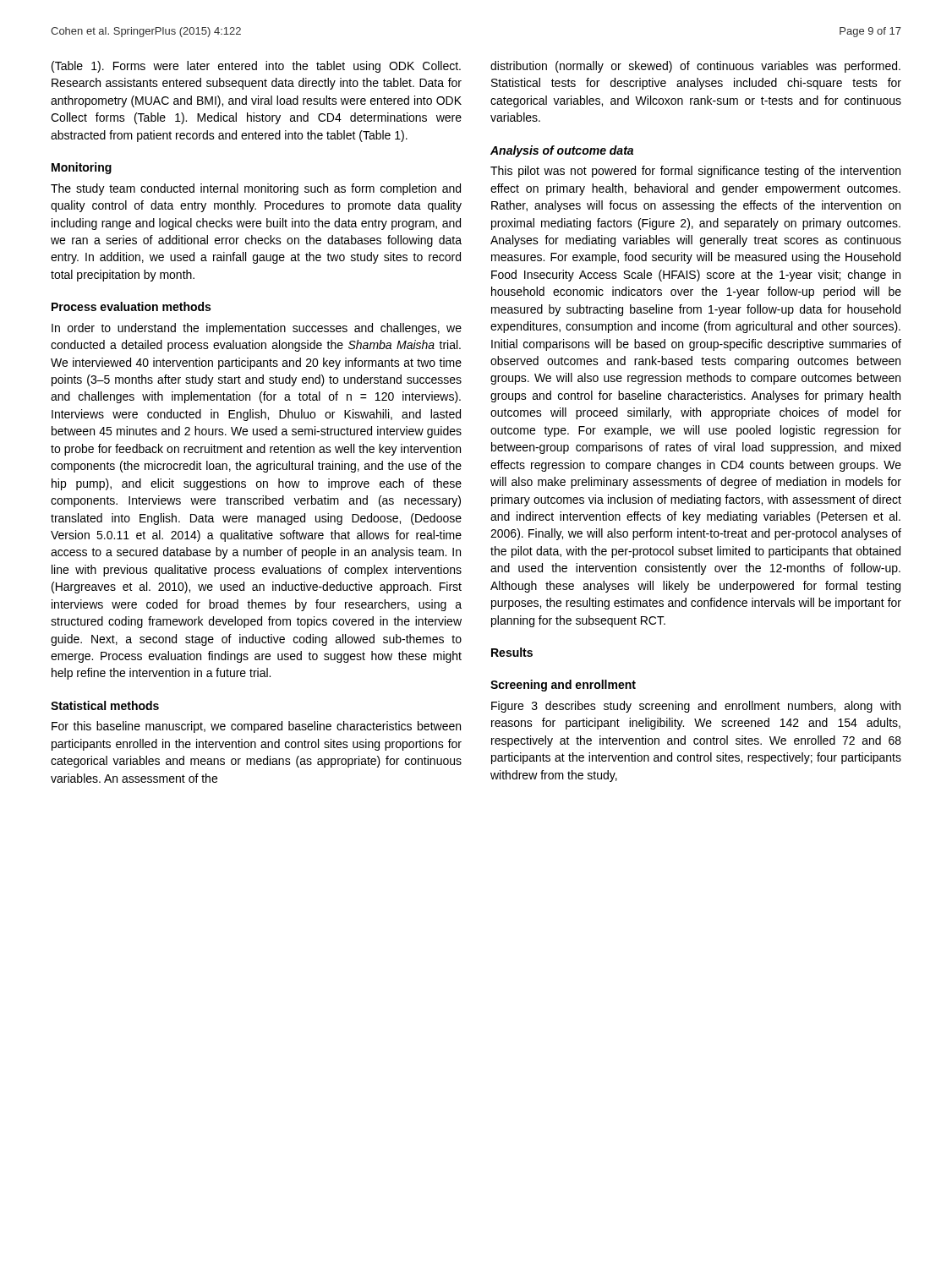The image size is (952, 1268).
Task: Find the text block with the text "This pilot was not powered for formal"
Action: (696, 396)
